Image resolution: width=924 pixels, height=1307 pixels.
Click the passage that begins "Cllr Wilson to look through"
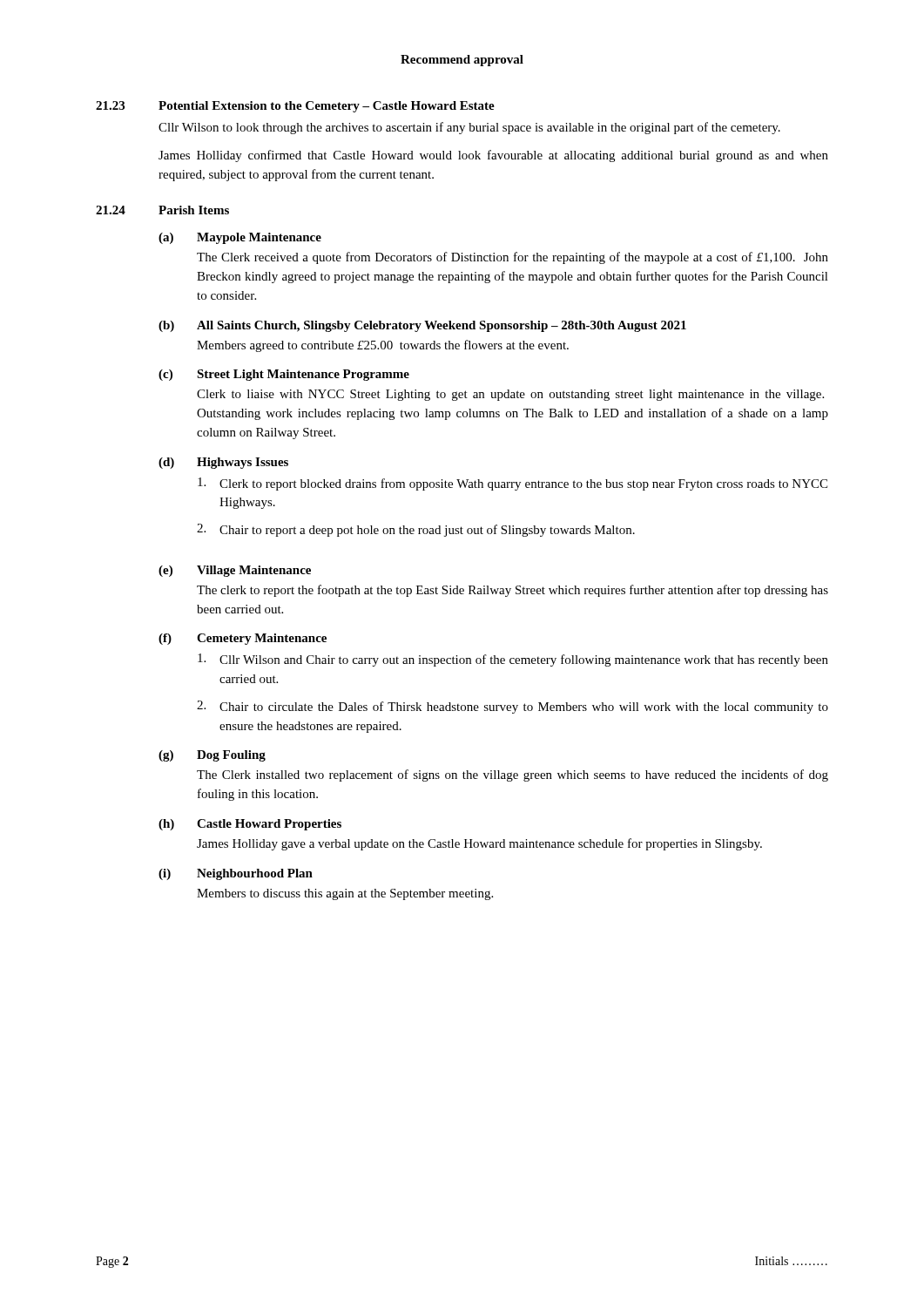tap(462, 128)
